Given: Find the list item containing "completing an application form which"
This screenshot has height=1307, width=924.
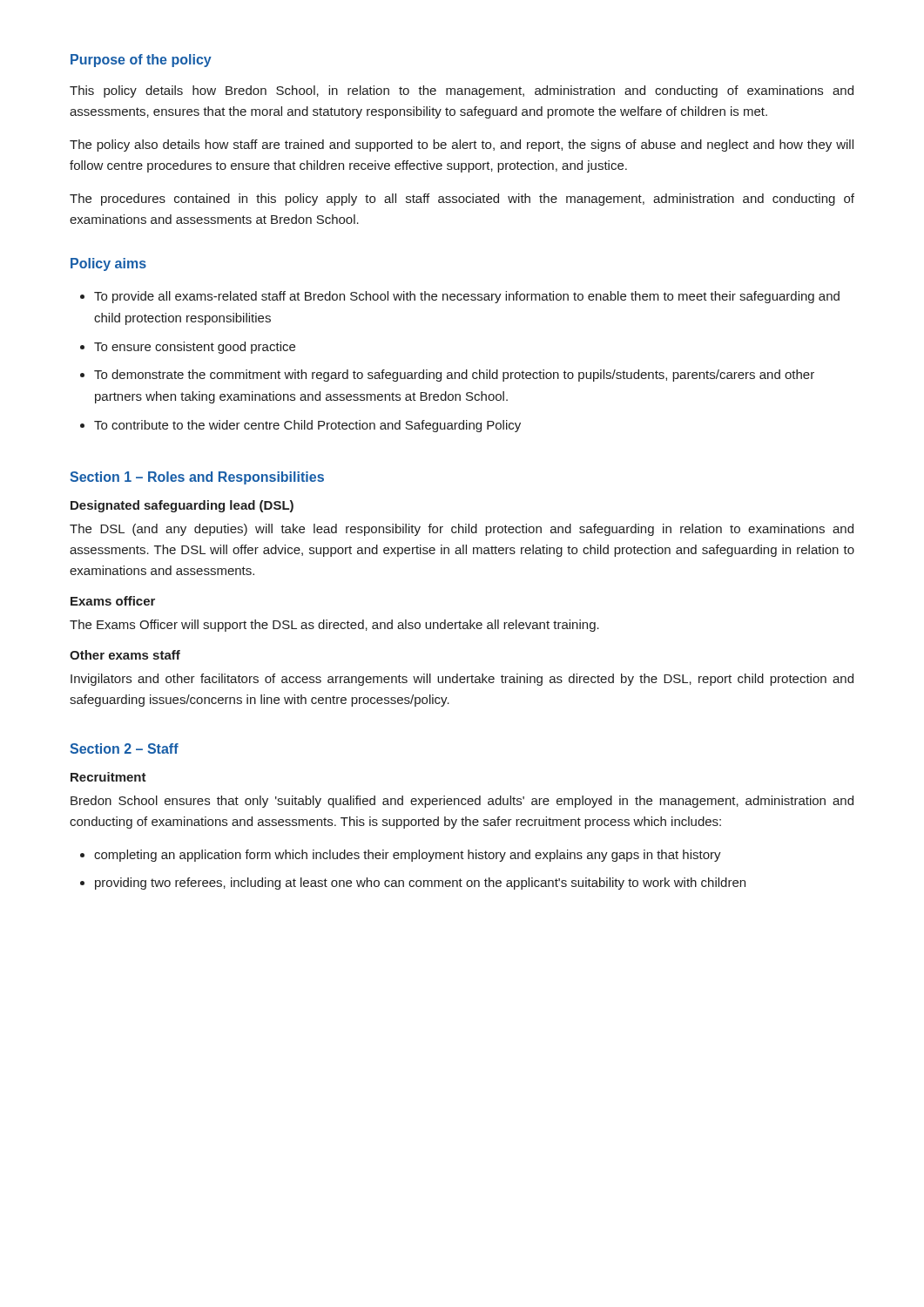Looking at the screenshot, I should pos(407,854).
